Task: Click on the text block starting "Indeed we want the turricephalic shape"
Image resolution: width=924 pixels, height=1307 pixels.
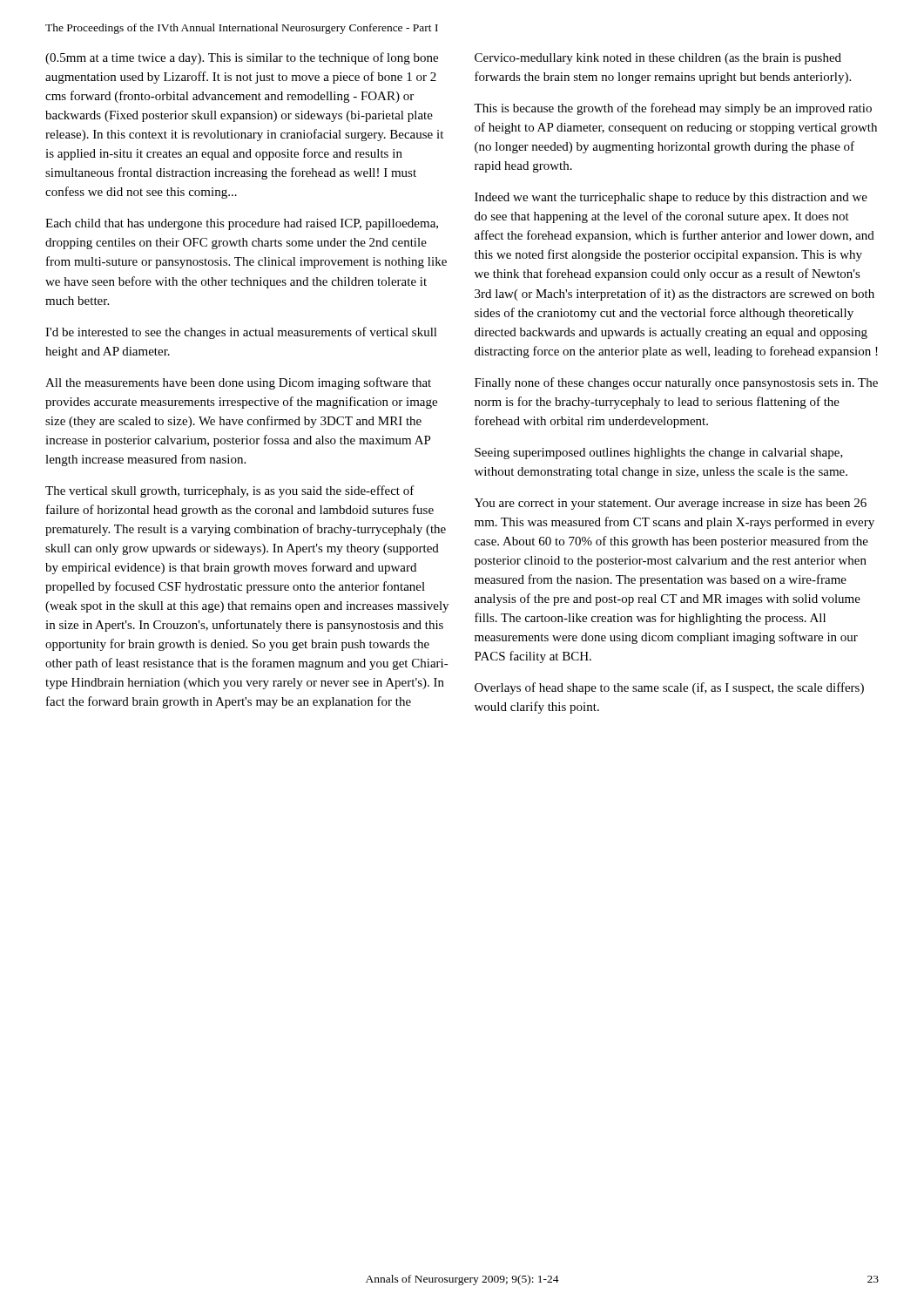Action: tap(676, 274)
